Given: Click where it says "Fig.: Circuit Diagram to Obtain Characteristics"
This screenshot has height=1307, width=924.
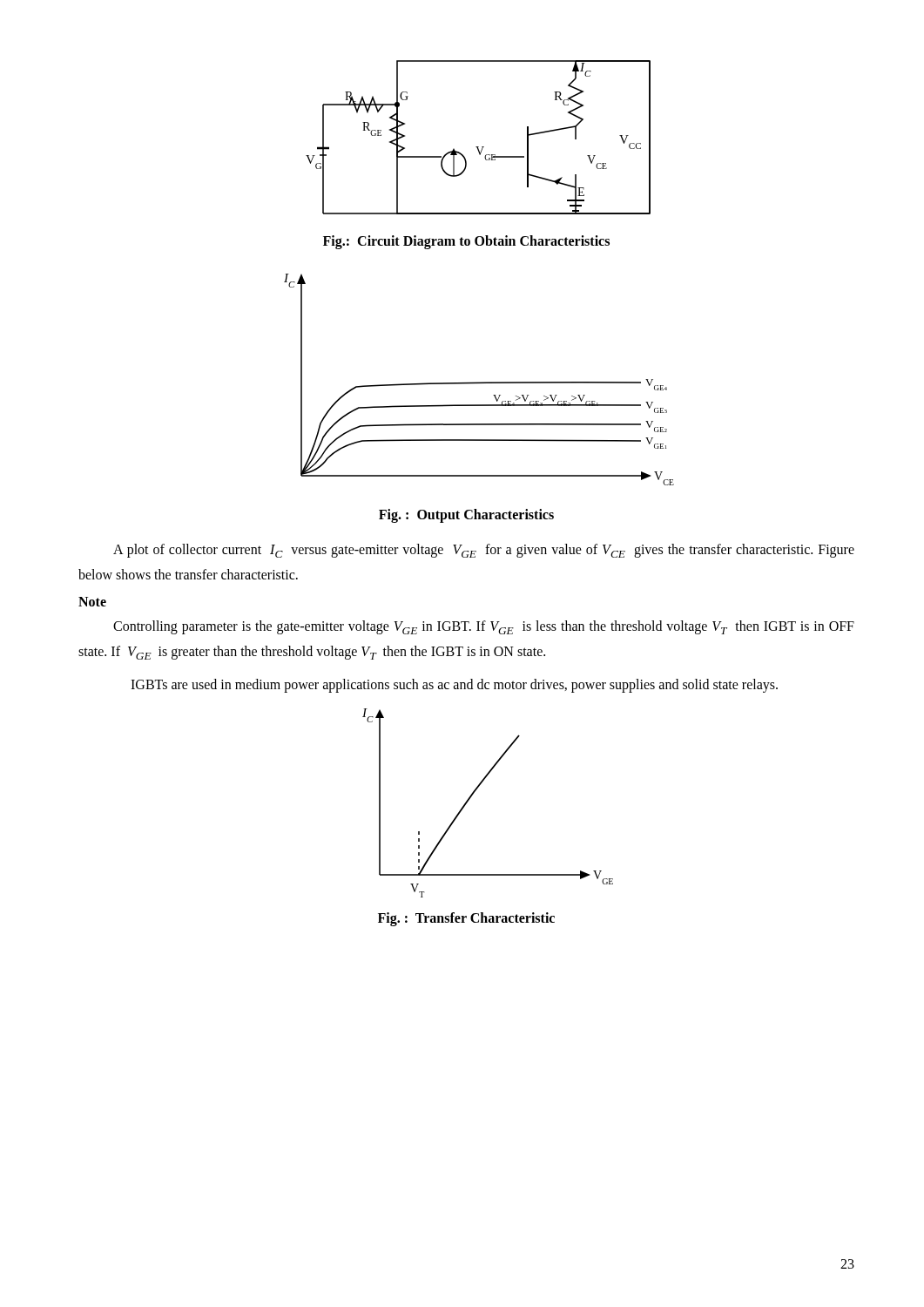Looking at the screenshot, I should tap(466, 241).
